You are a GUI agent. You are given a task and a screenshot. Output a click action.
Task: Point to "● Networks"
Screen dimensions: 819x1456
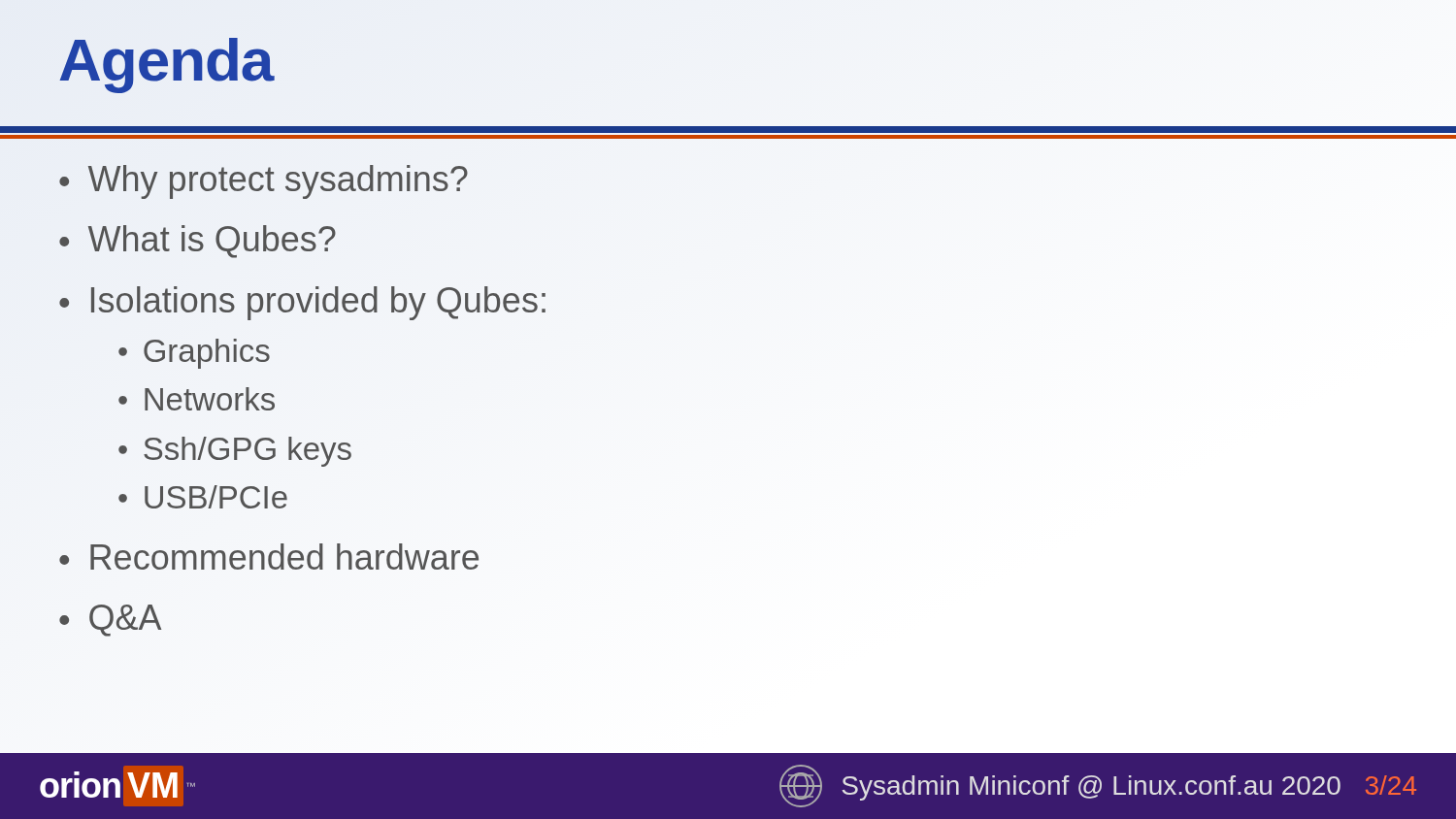[x=196, y=400]
